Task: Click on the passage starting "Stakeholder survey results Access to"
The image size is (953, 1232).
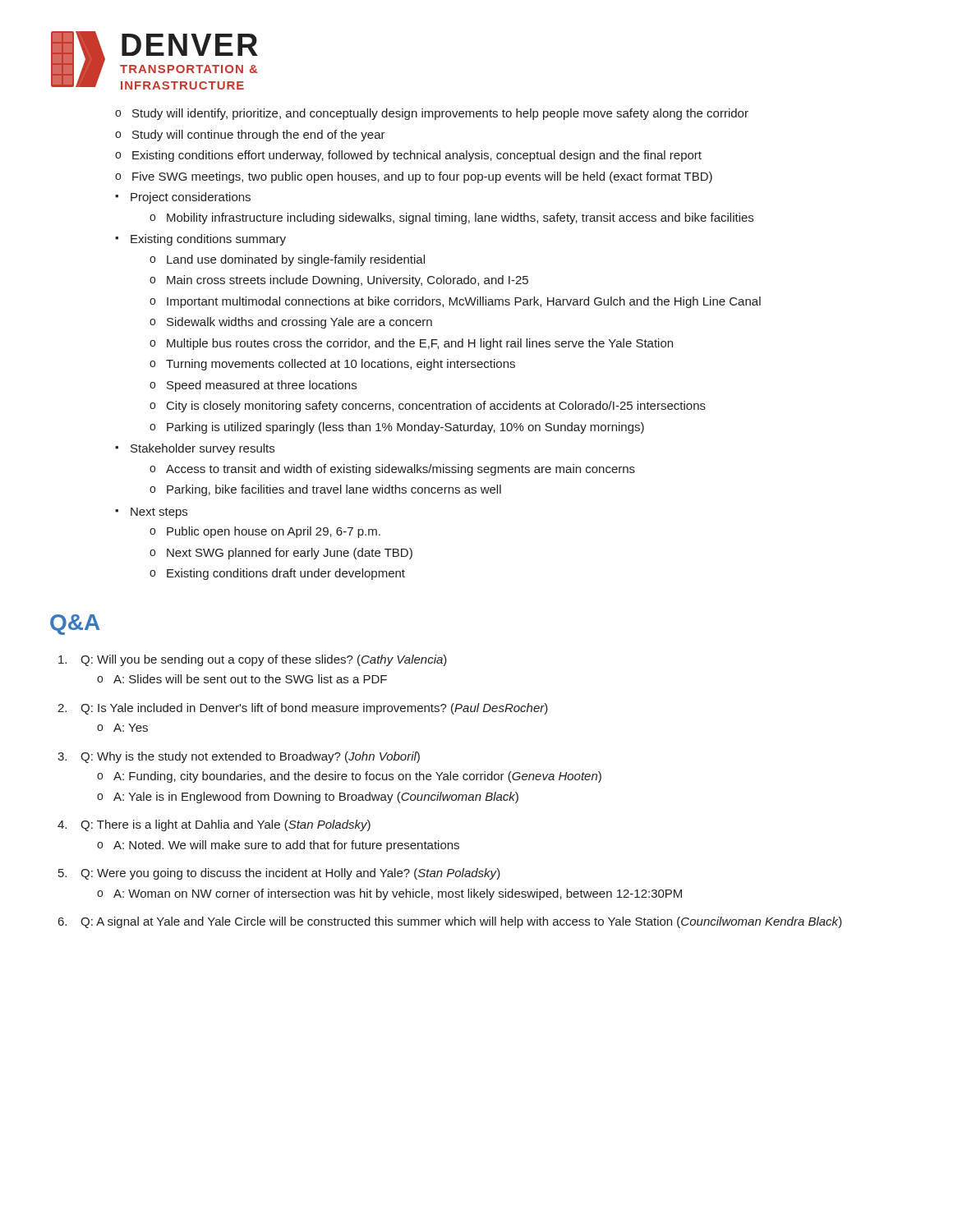Action: coord(517,470)
